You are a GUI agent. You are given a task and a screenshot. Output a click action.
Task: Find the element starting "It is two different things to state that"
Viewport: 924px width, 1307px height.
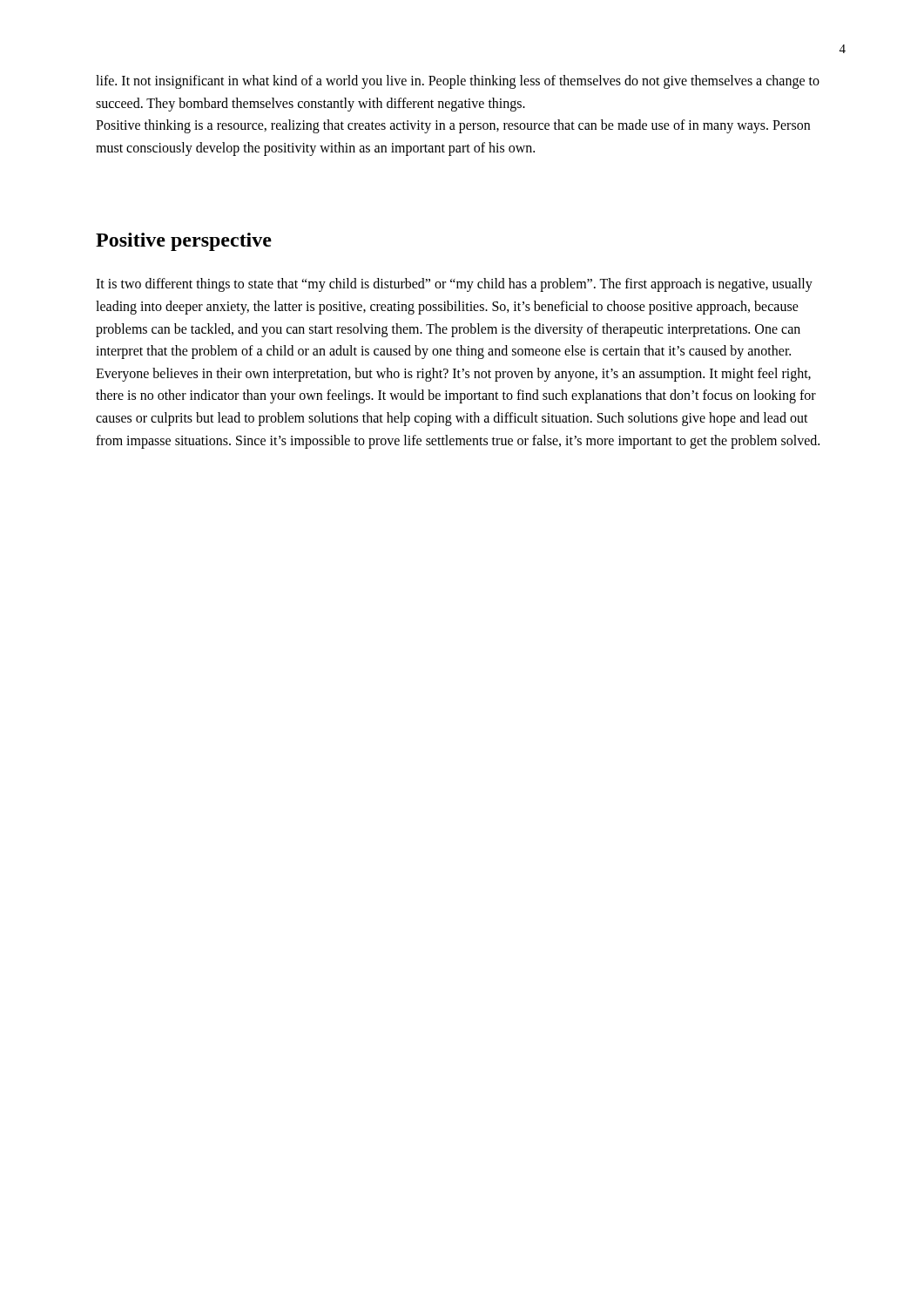458,362
